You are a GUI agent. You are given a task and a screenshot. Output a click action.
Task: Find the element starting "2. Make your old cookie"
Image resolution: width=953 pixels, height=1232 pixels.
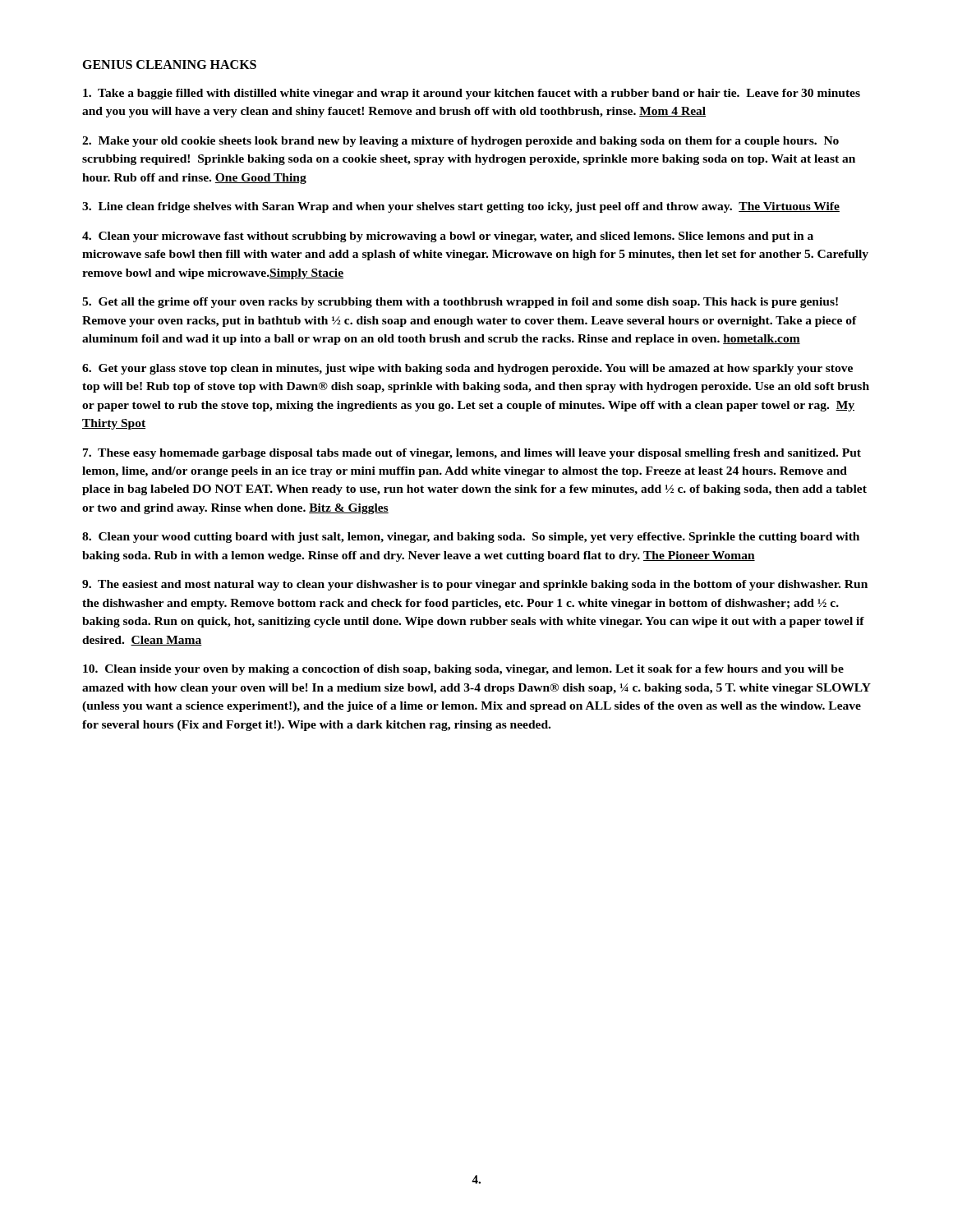469,158
